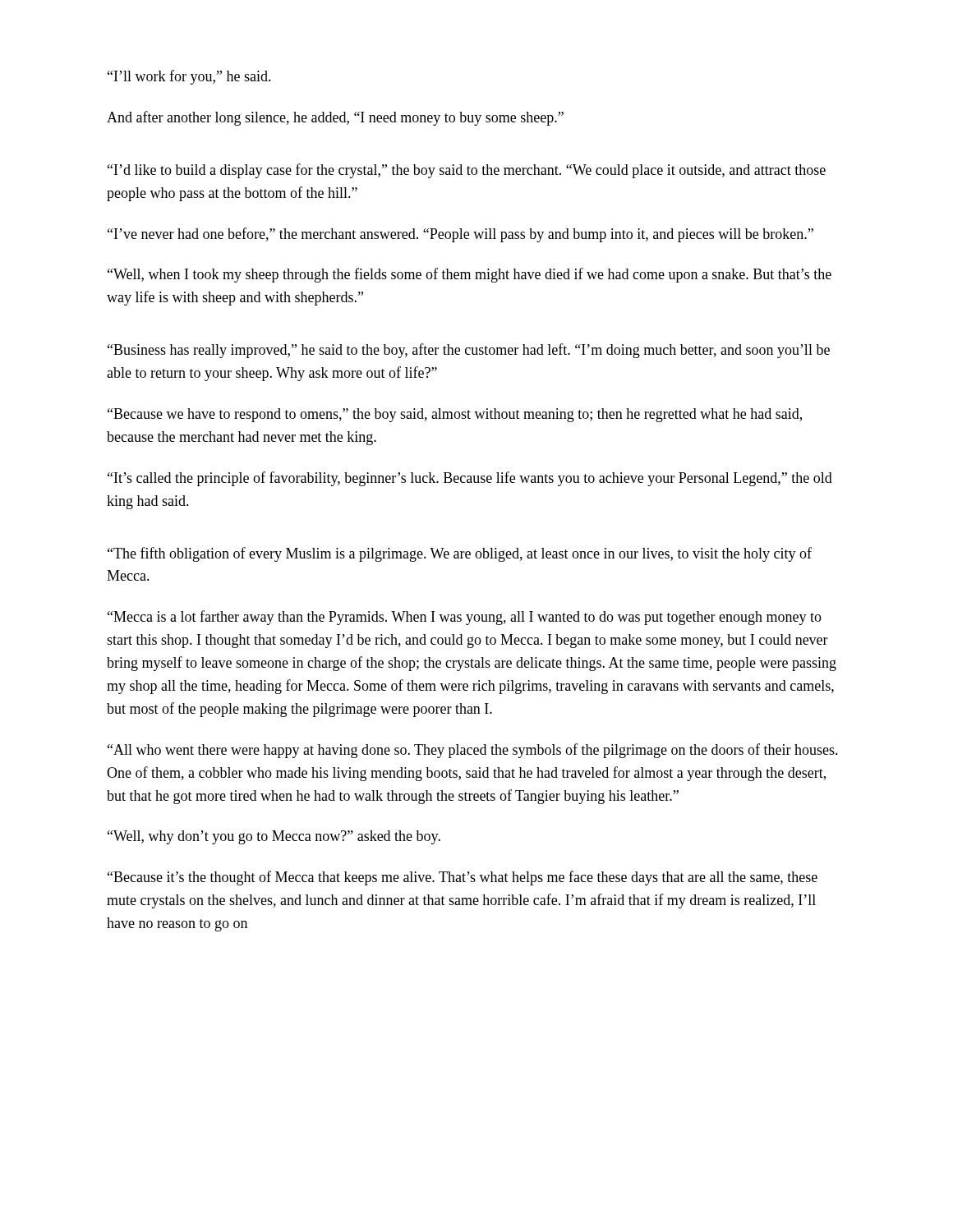Click on the block starting "“Business has really improved,” he"
953x1232 pixels.
pyautogui.click(x=468, y=362)
